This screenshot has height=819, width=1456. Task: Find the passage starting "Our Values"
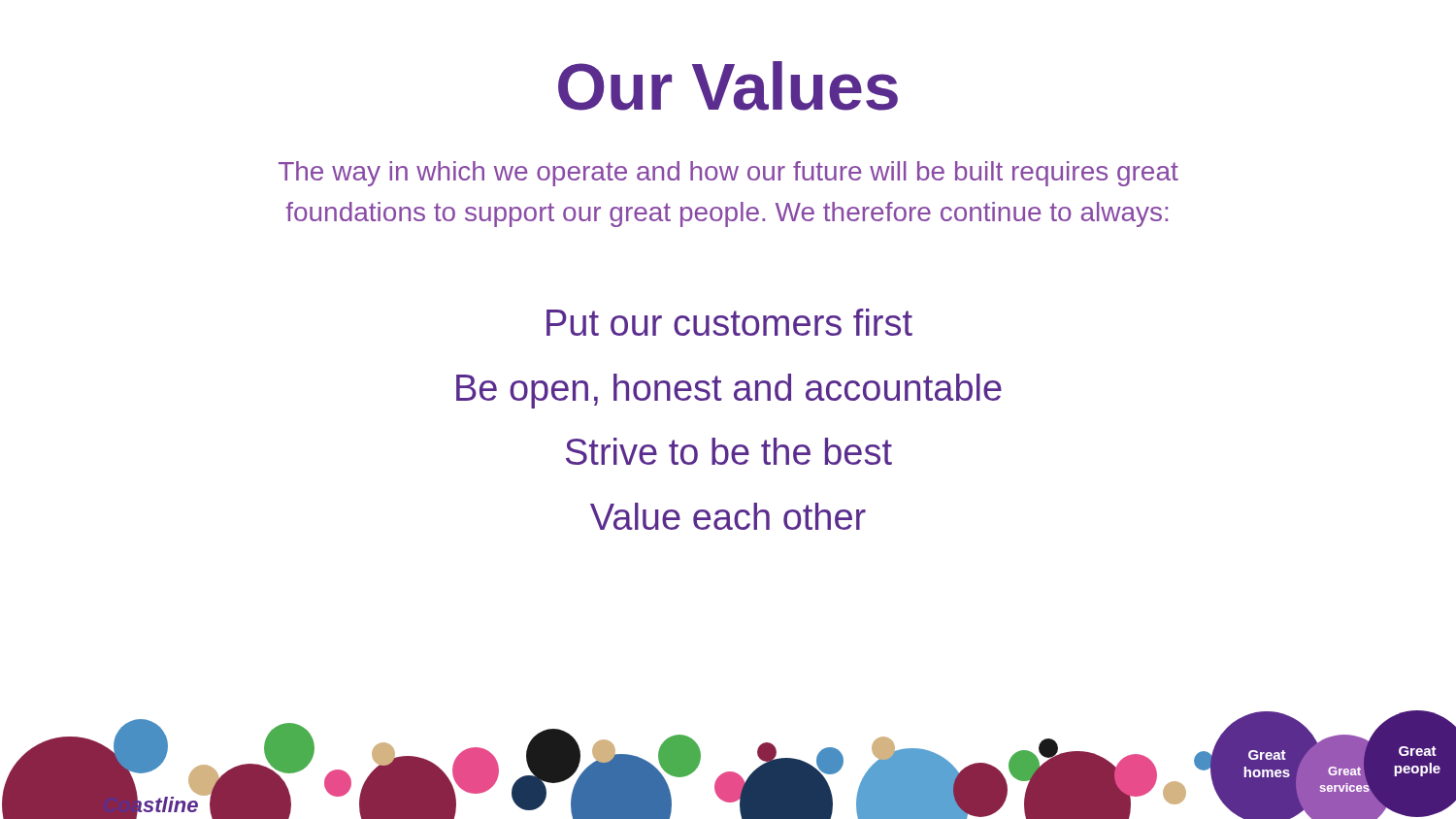(x=728, y=86)
